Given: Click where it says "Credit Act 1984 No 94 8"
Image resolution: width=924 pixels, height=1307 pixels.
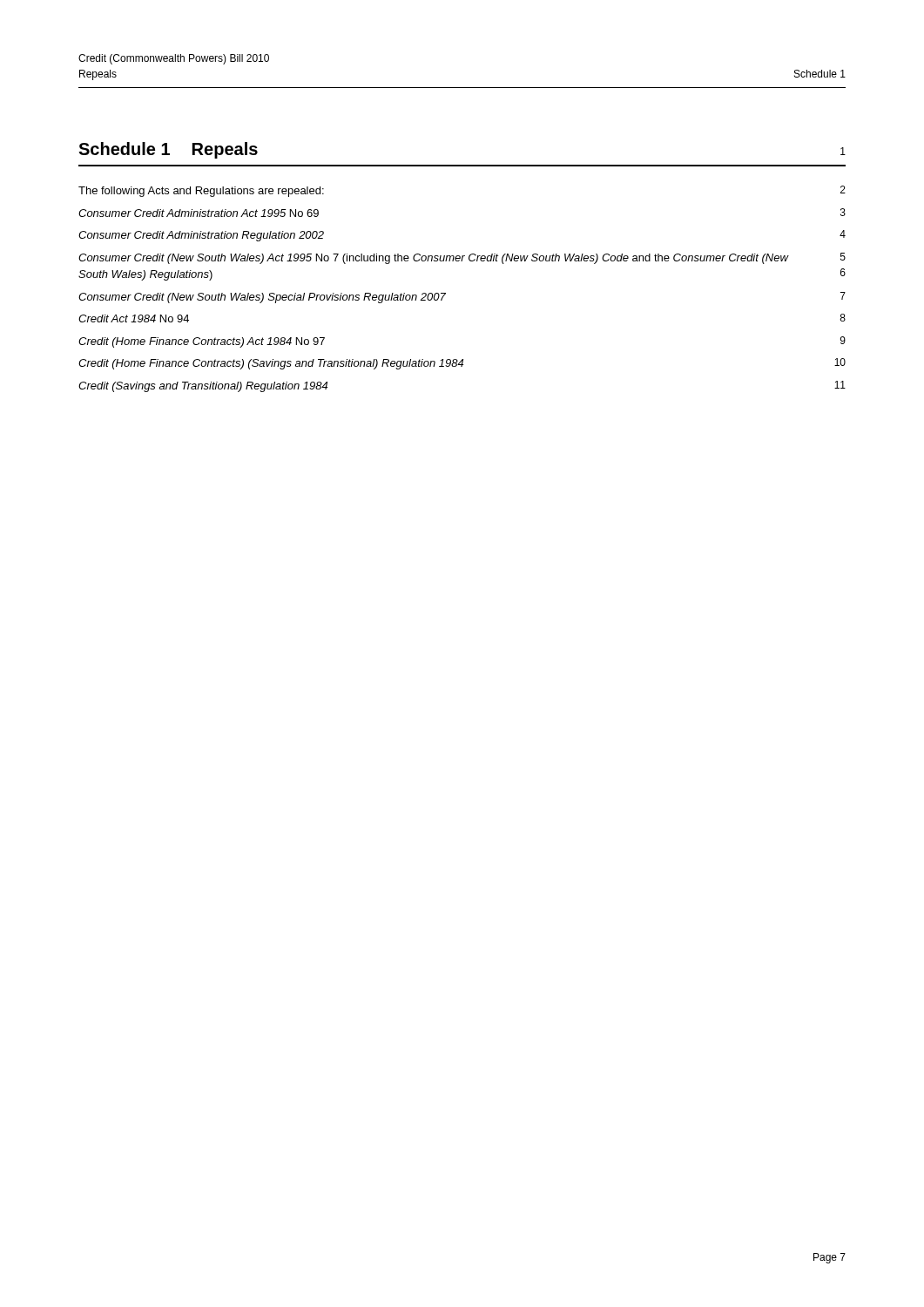Looking at the screenshot, I should click(134, 318).
